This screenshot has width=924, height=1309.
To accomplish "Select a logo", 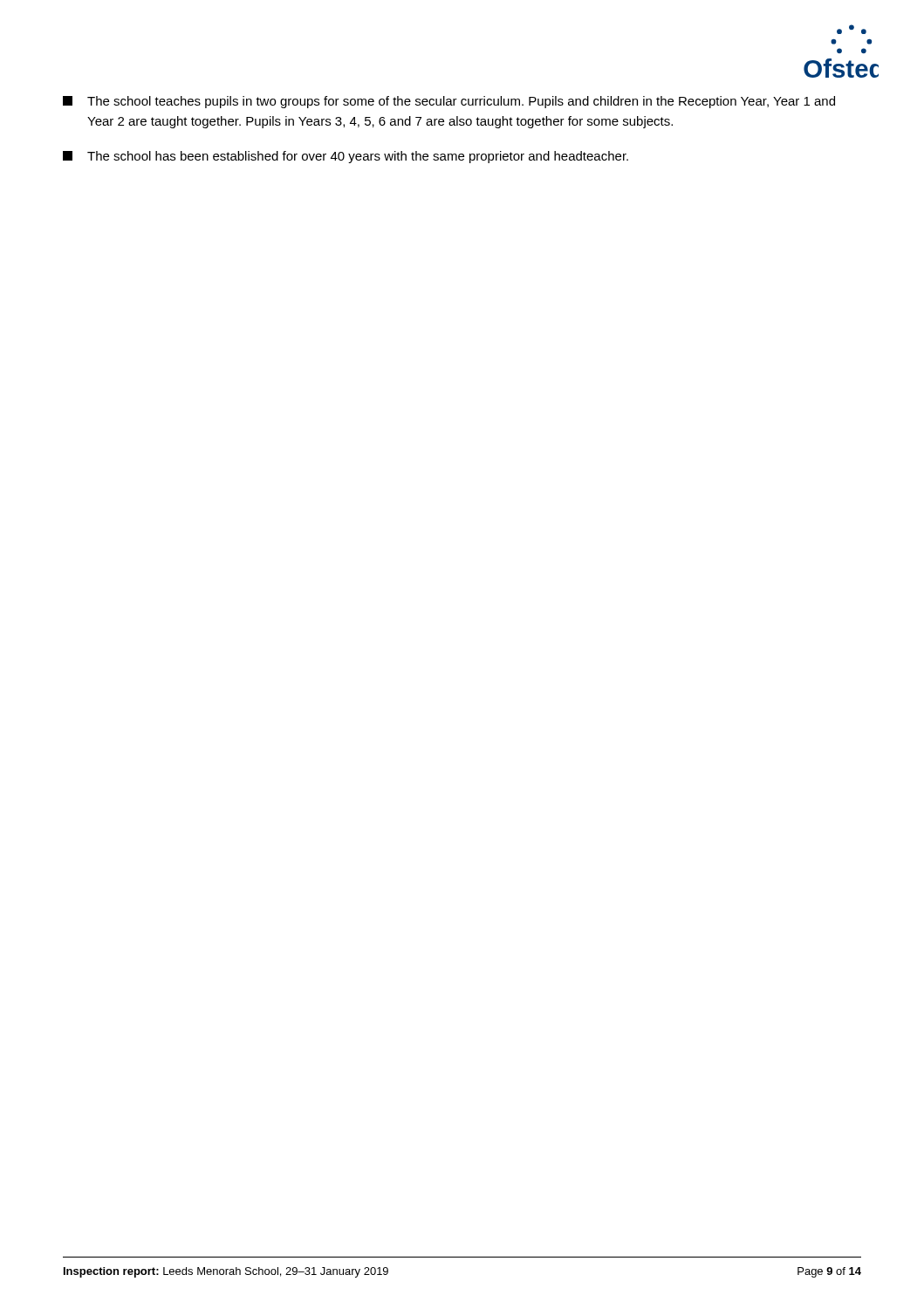I will tap(839, 57).
